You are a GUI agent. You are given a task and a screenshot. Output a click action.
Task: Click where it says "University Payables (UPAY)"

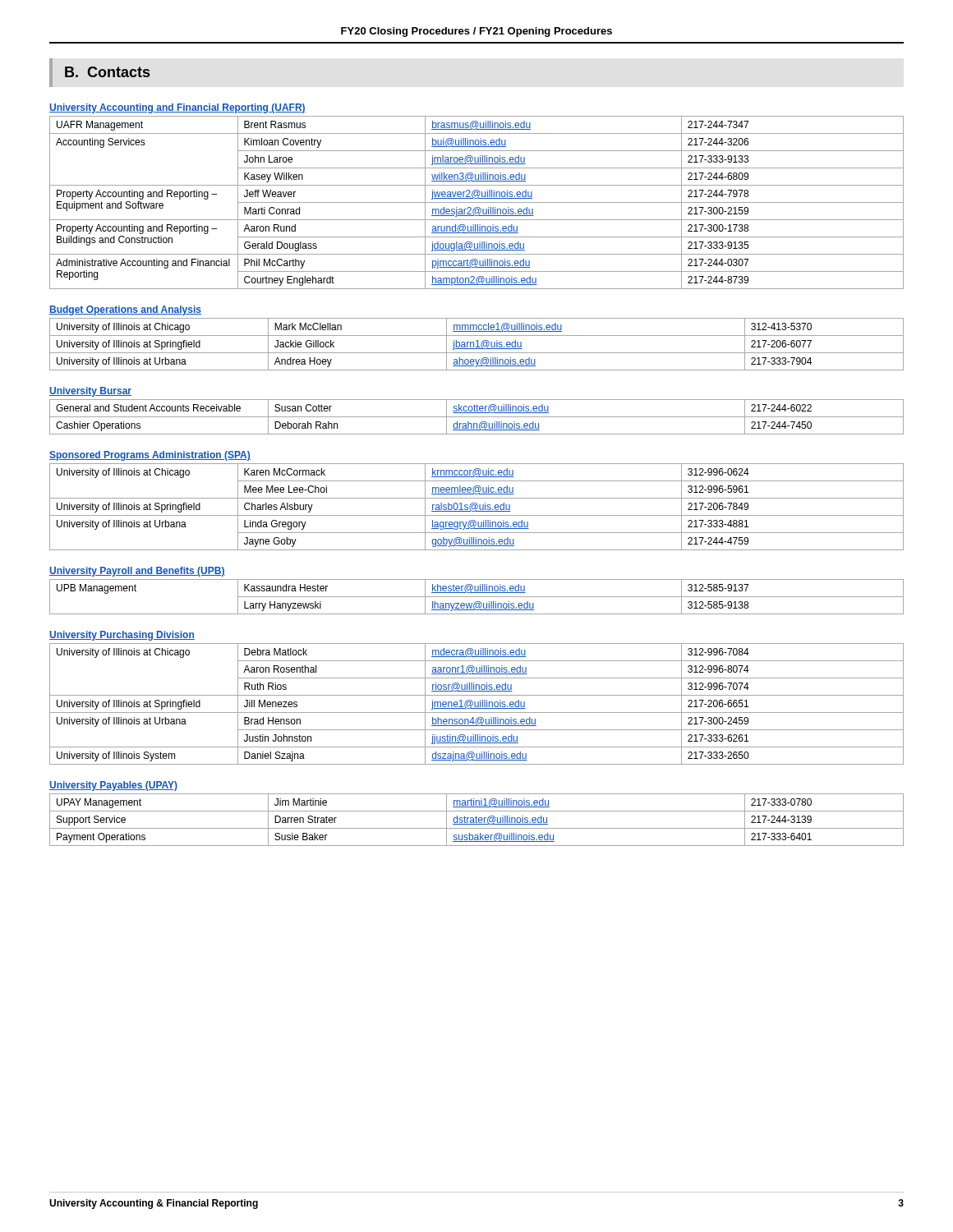[x=476, y=785]
